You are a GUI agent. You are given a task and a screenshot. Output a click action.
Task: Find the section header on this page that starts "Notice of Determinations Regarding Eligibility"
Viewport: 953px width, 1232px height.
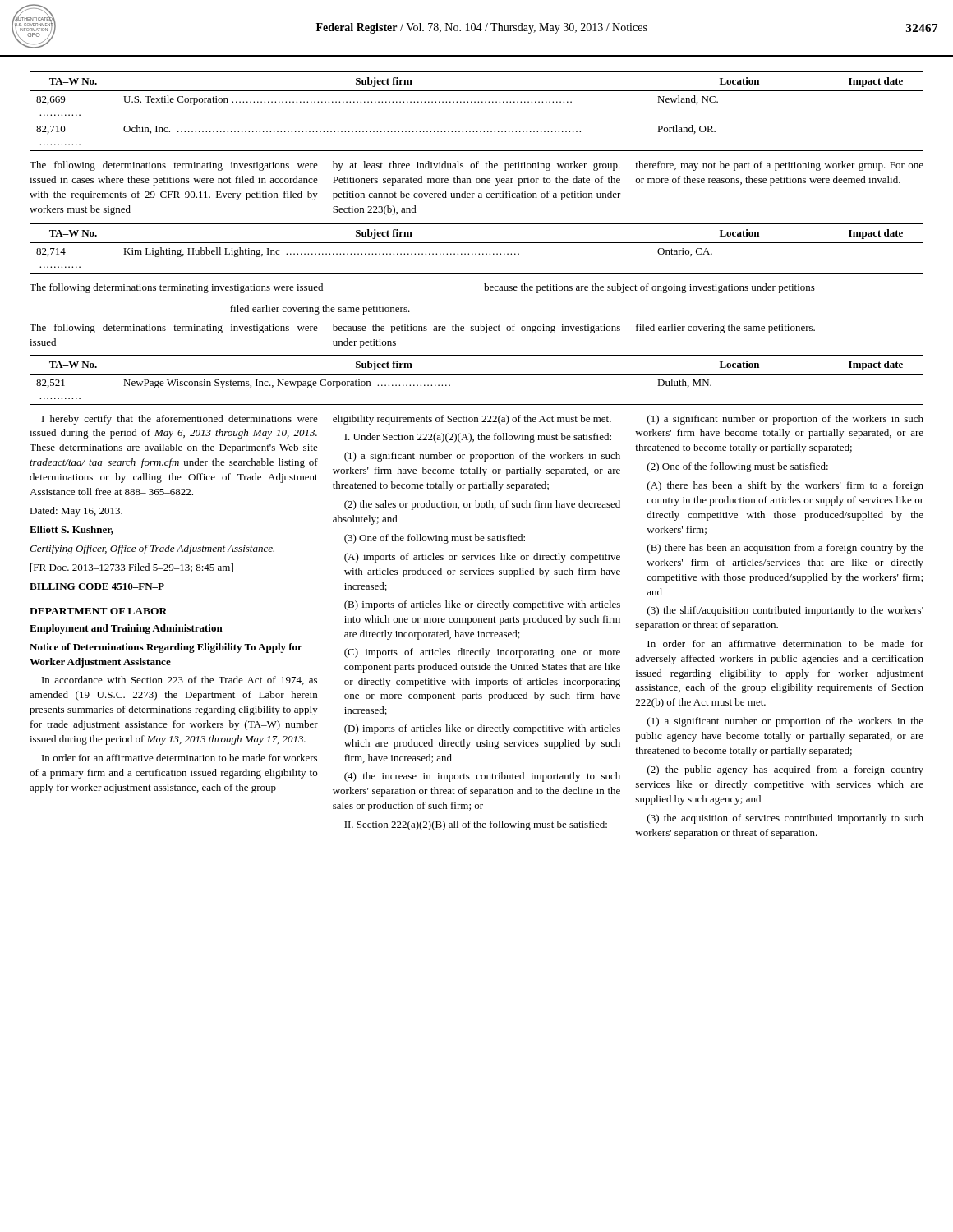[166, 654]
